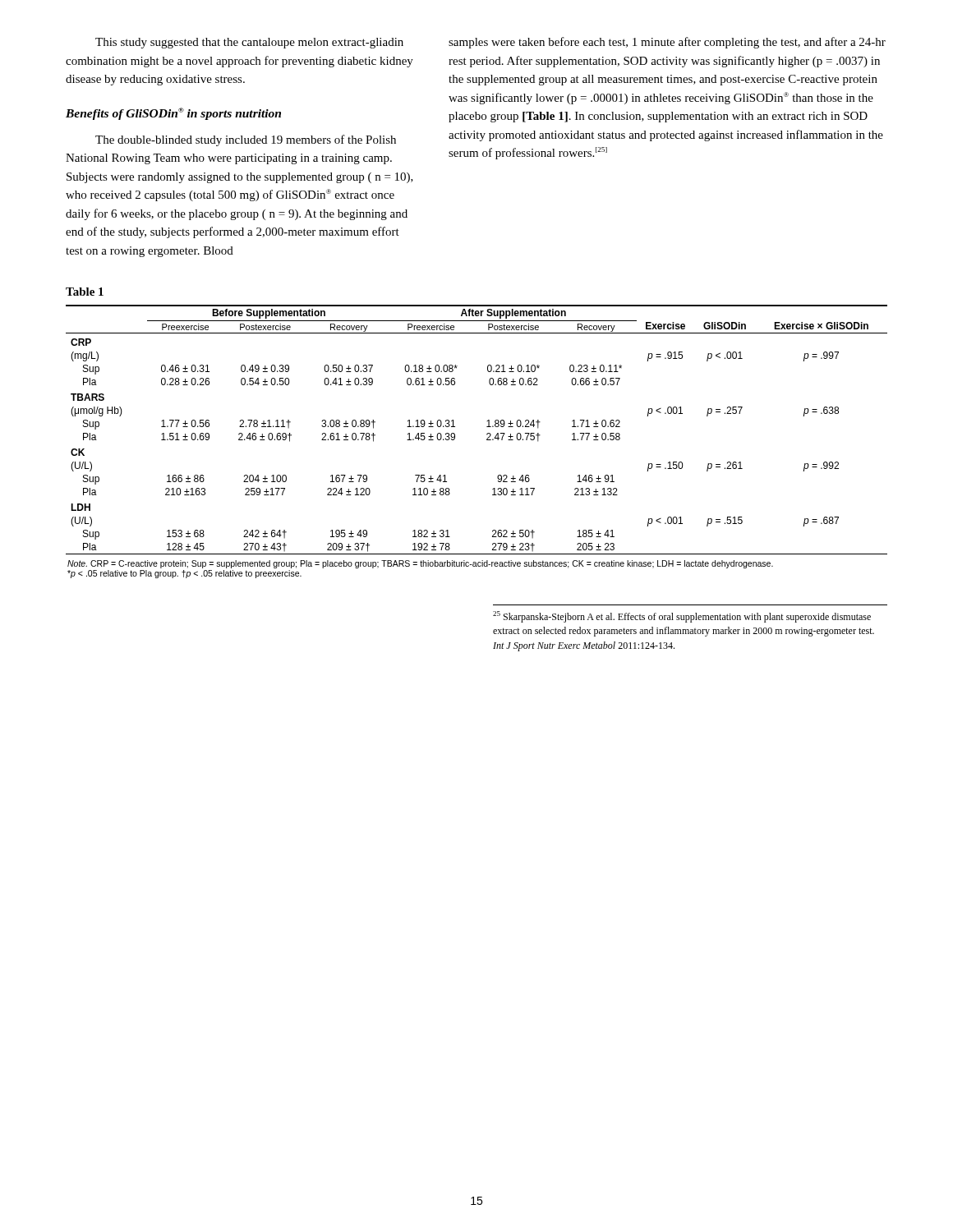
Task: Find the table that mentions "0.68 ± 0.62"
Action: (x=476, y=441)
